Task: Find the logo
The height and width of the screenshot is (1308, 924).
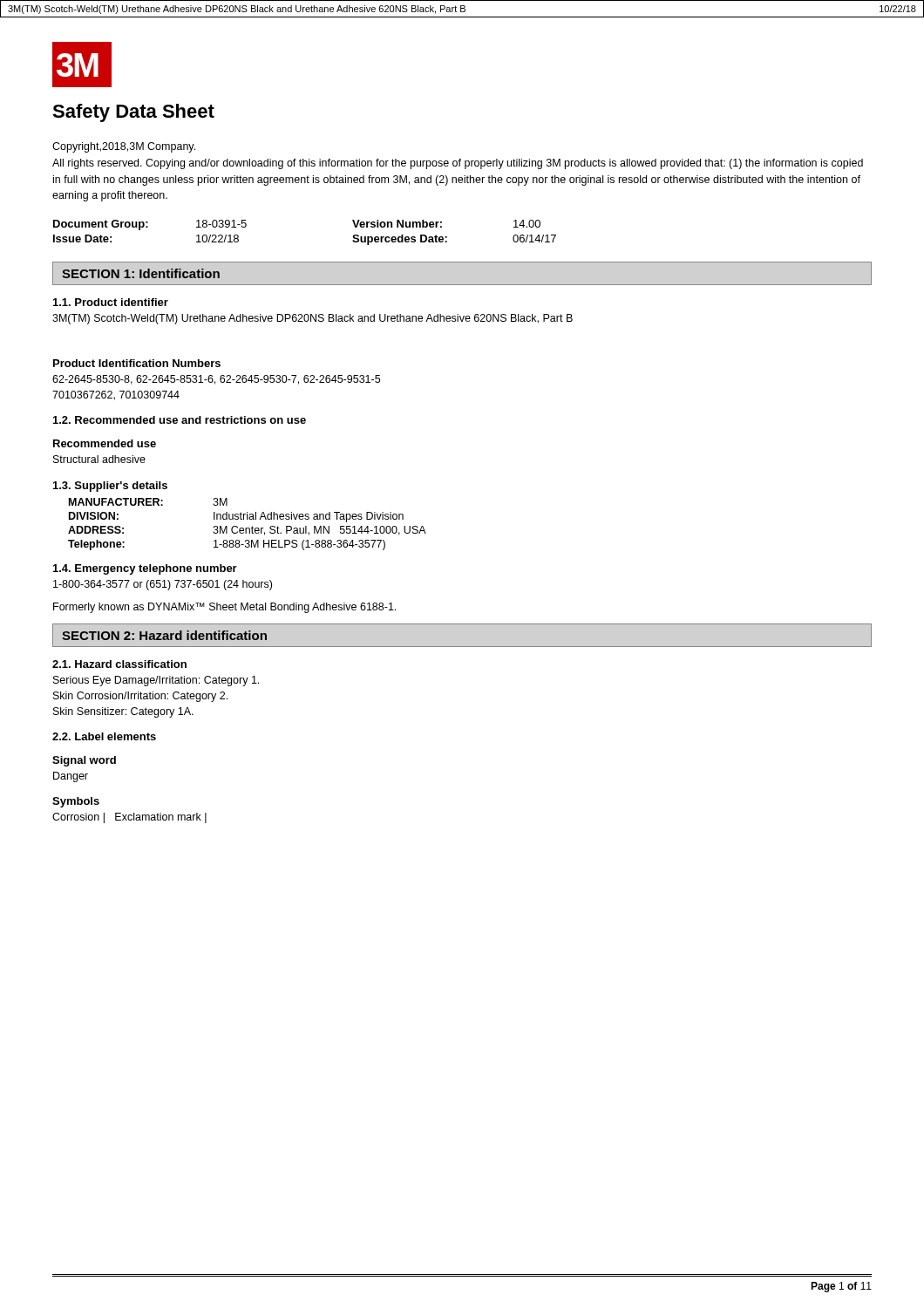Action: 488,66
